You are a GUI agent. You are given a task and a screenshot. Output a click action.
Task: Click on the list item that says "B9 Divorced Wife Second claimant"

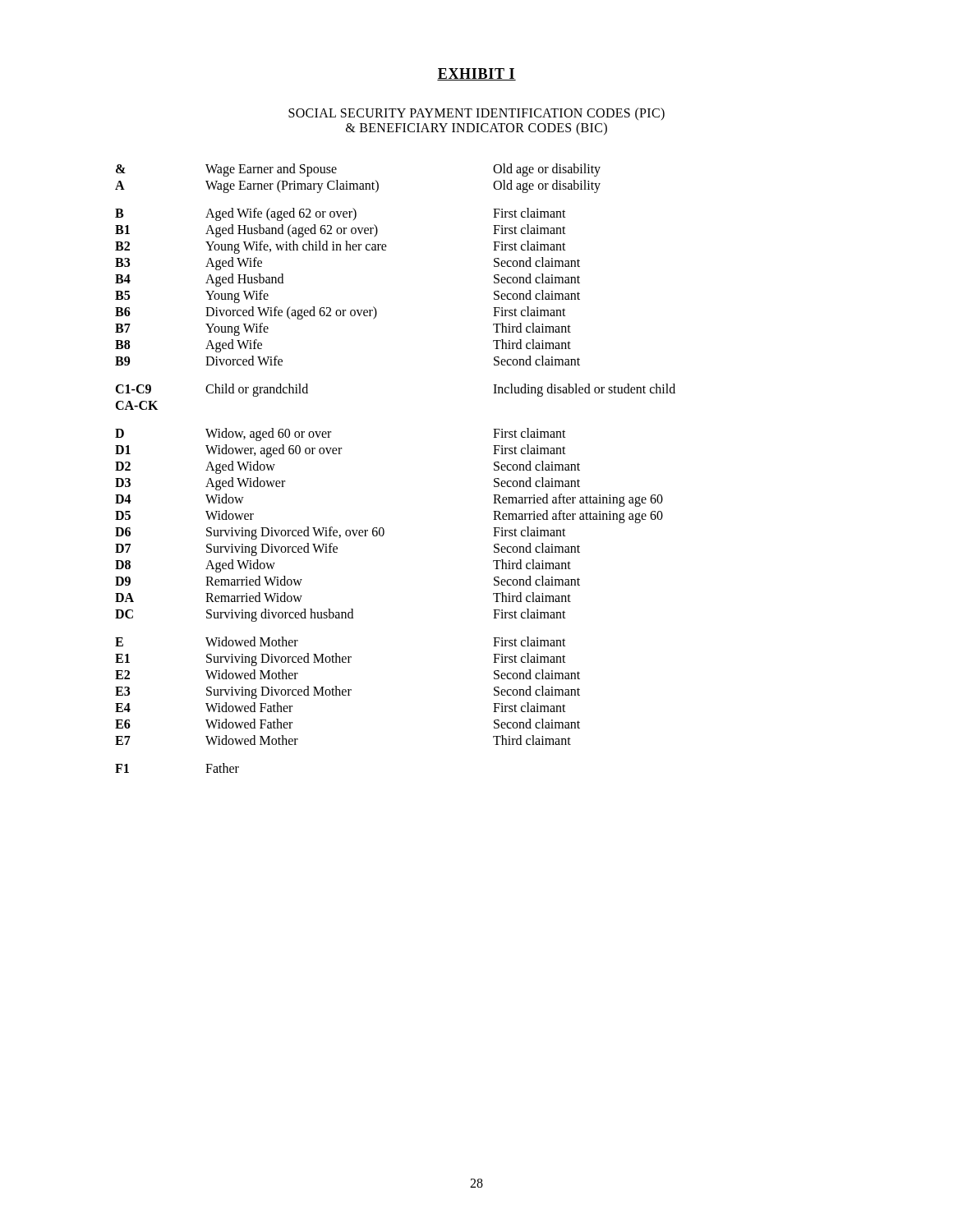click(x=119, y=361)
